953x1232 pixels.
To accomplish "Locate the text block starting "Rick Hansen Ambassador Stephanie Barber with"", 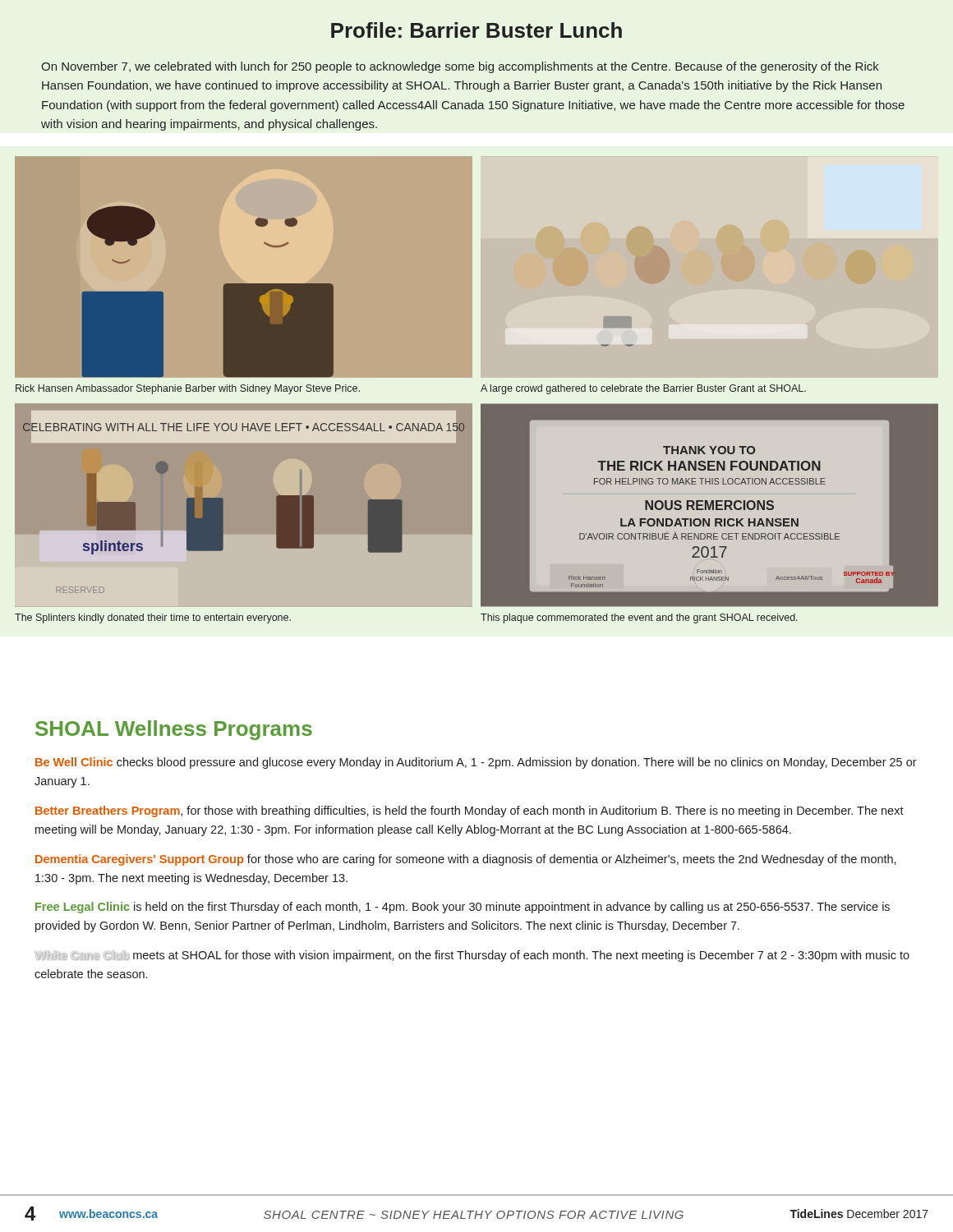I will tap(188, 389).
